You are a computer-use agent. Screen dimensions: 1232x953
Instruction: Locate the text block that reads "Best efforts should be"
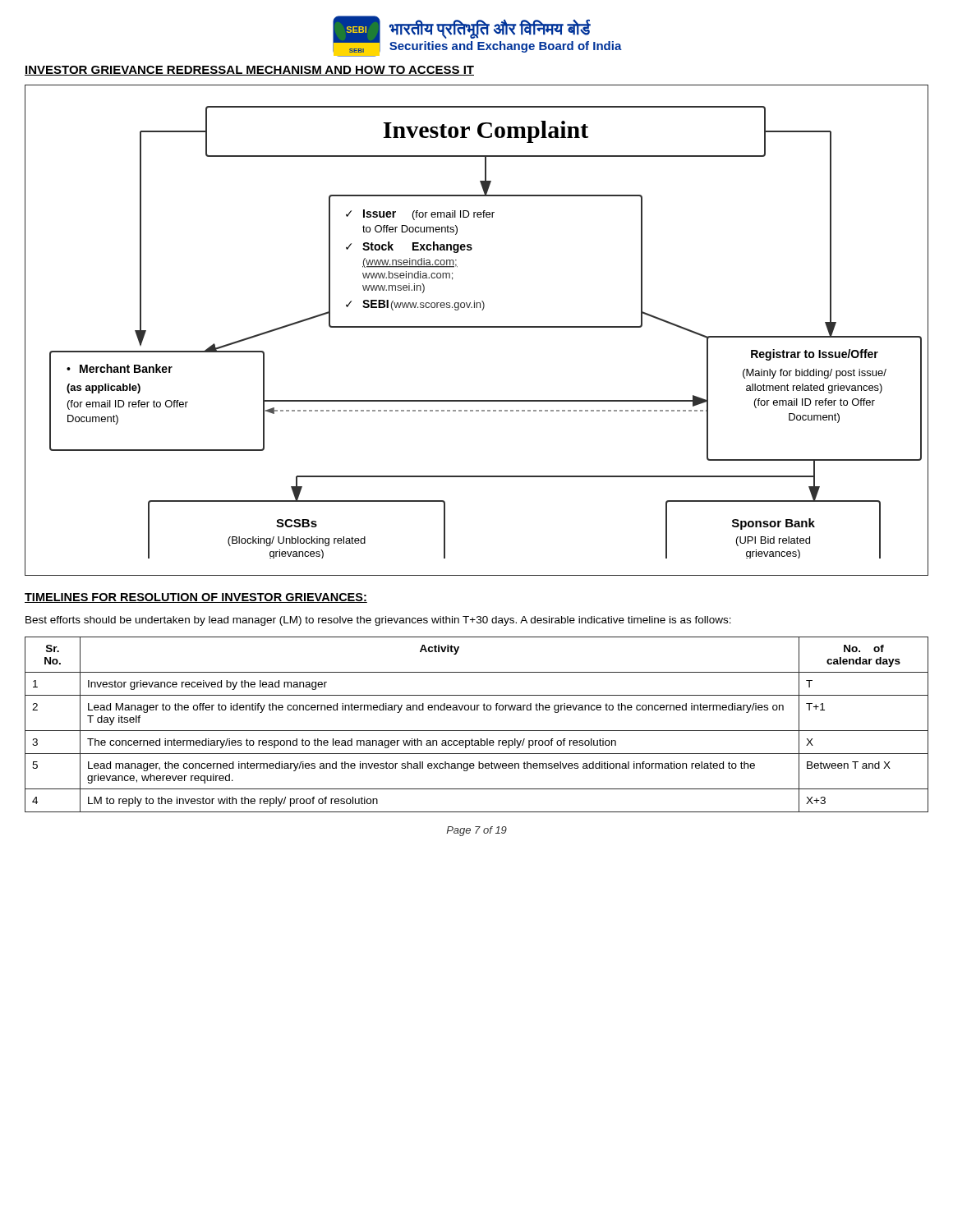pos(378,620)
